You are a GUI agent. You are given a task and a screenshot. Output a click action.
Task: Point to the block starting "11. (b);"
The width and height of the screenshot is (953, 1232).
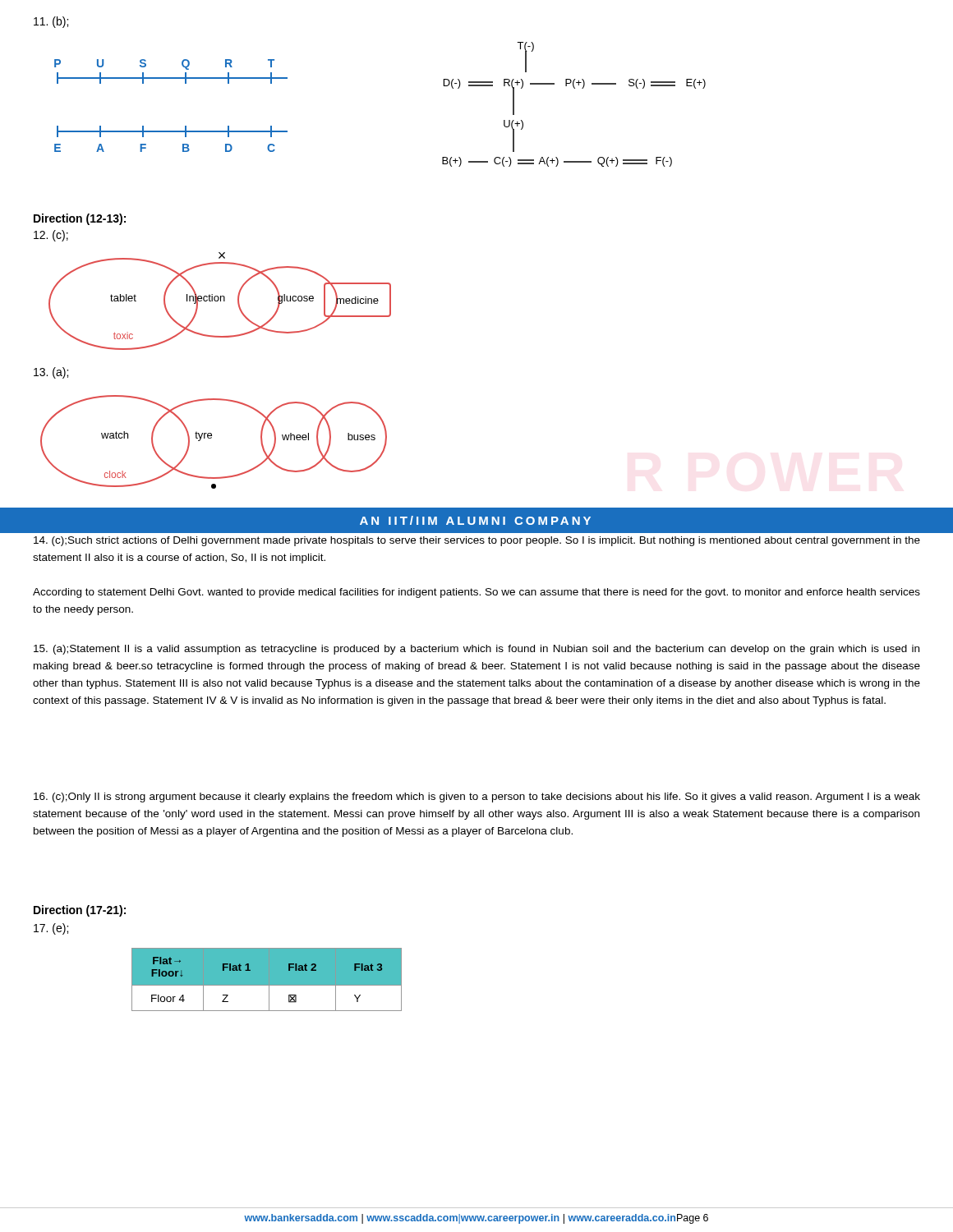pyautogui.click(x=51, y=21)
